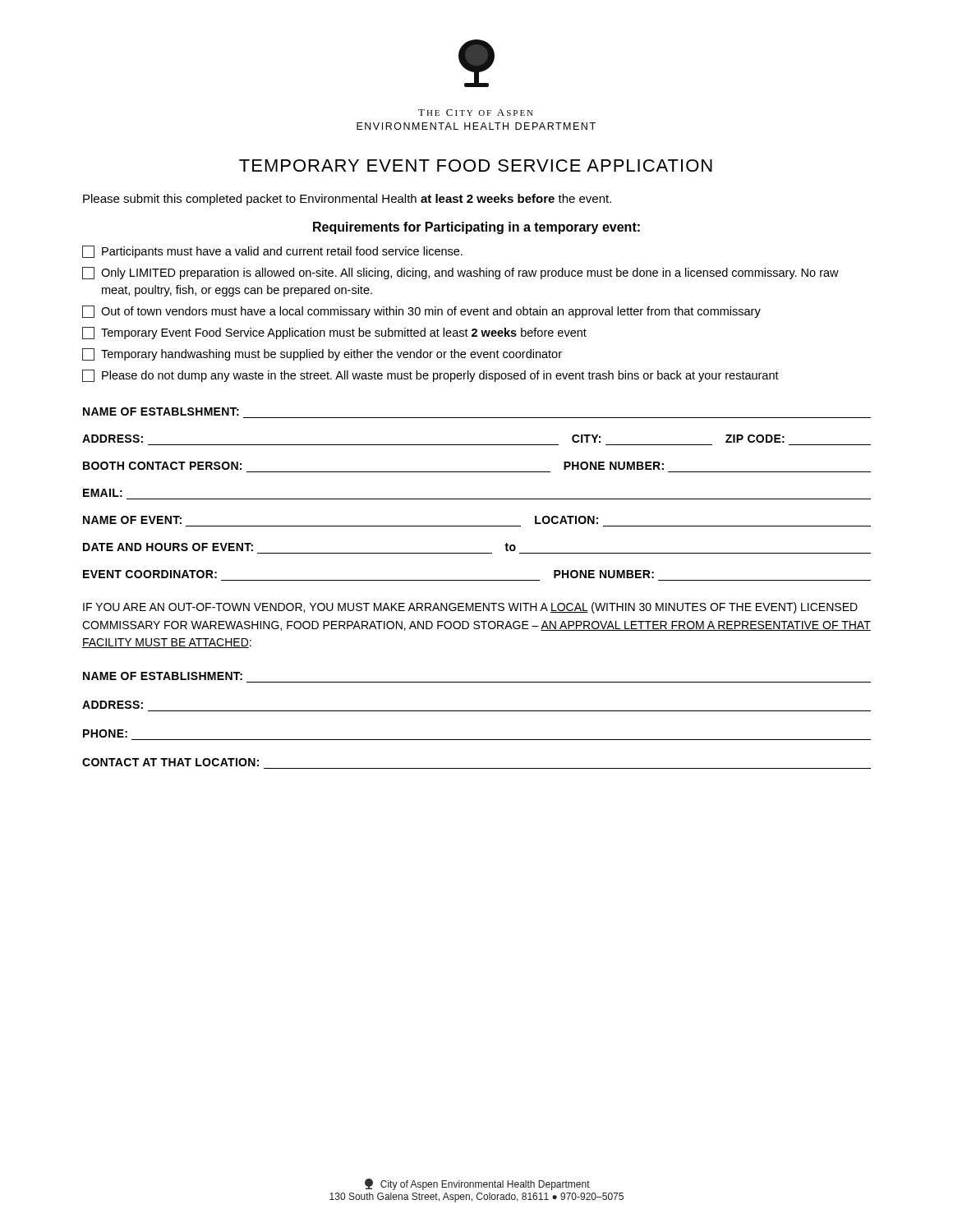Viewport: 953px width, 1232px height.
Task: Select the list item containing "Temporary handwashing must be supplied by either"
Action: 476,354
